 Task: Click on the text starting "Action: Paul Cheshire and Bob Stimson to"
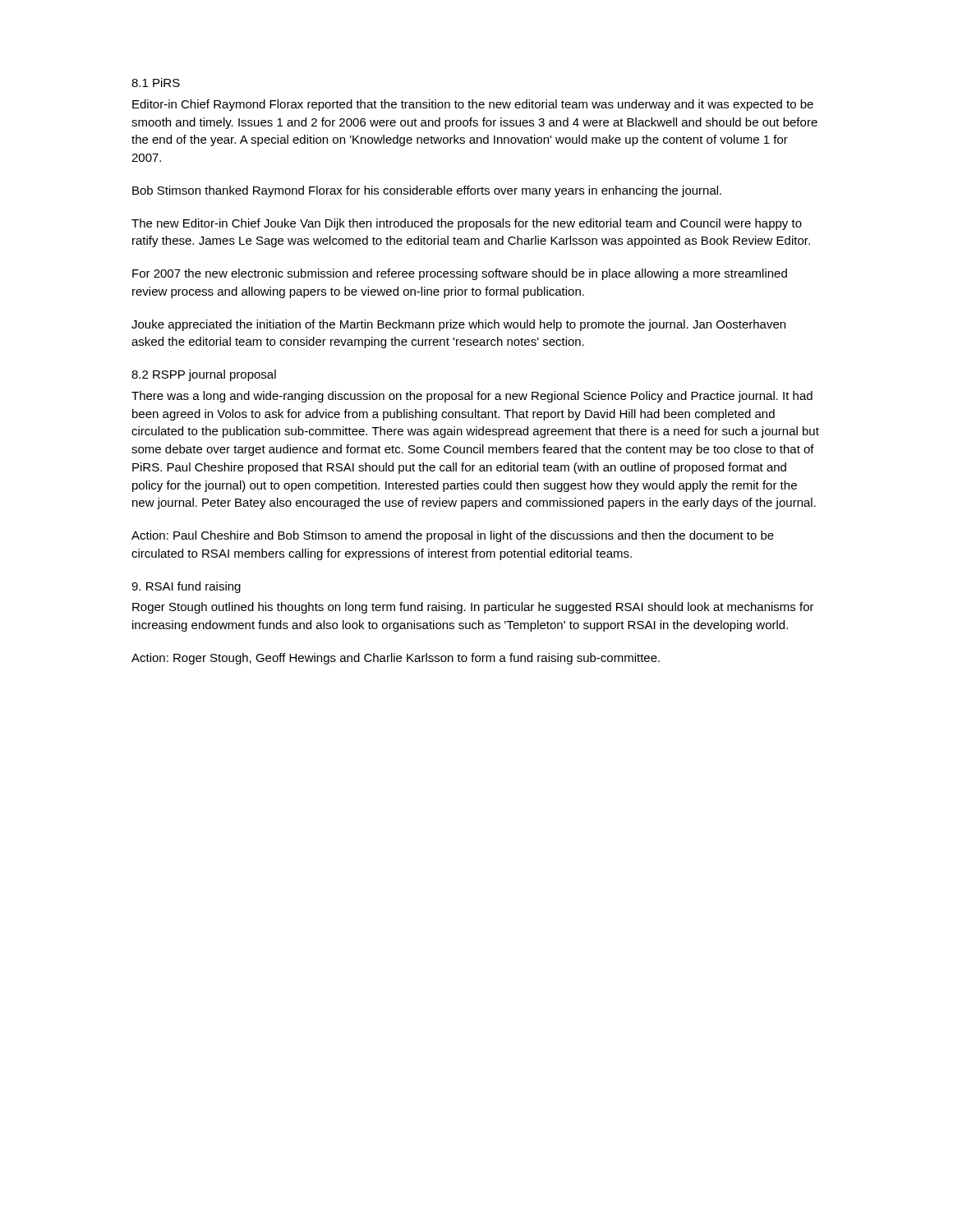pos(453,544)
